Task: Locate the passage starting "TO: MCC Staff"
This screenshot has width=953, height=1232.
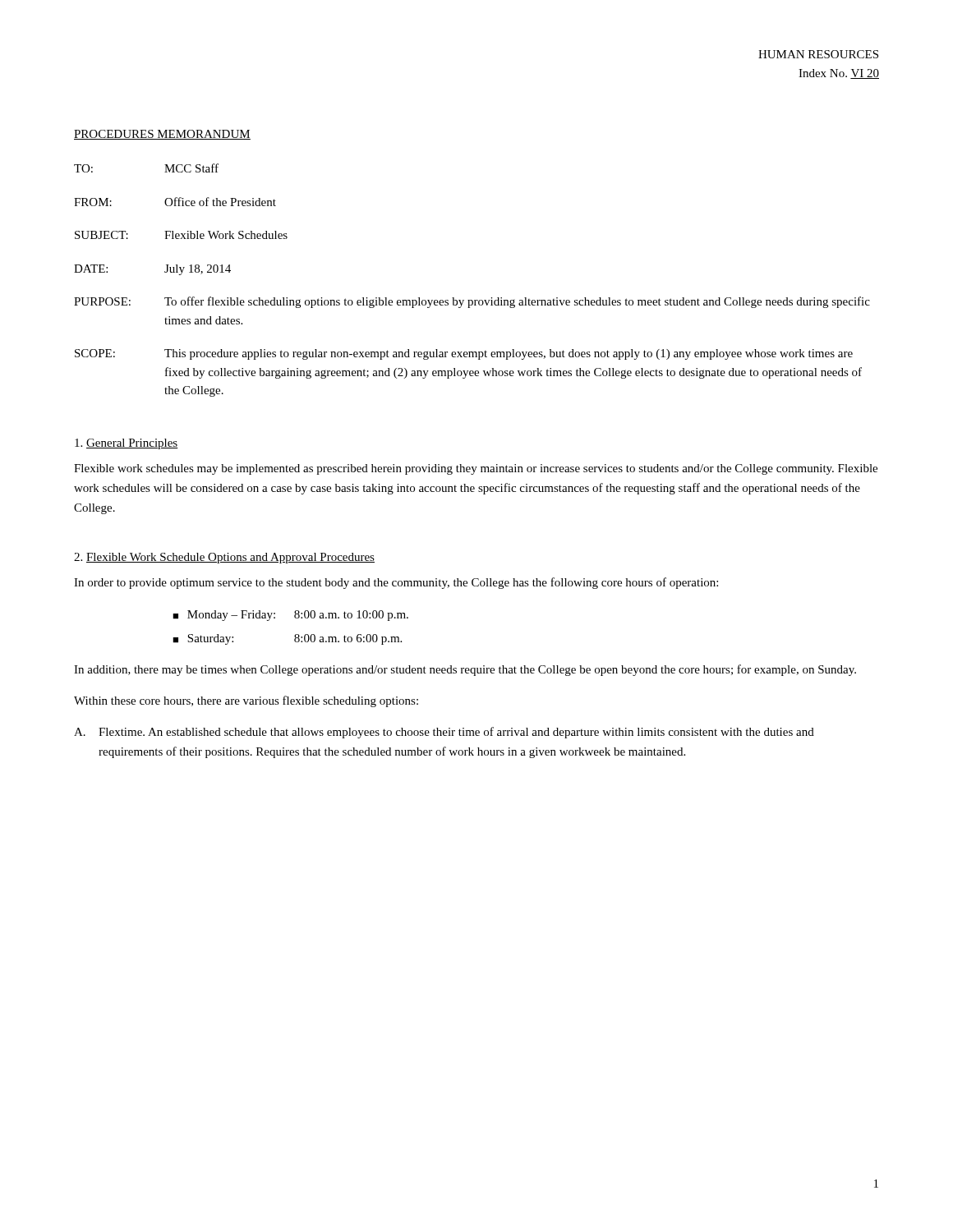Action: pos(82,168)
